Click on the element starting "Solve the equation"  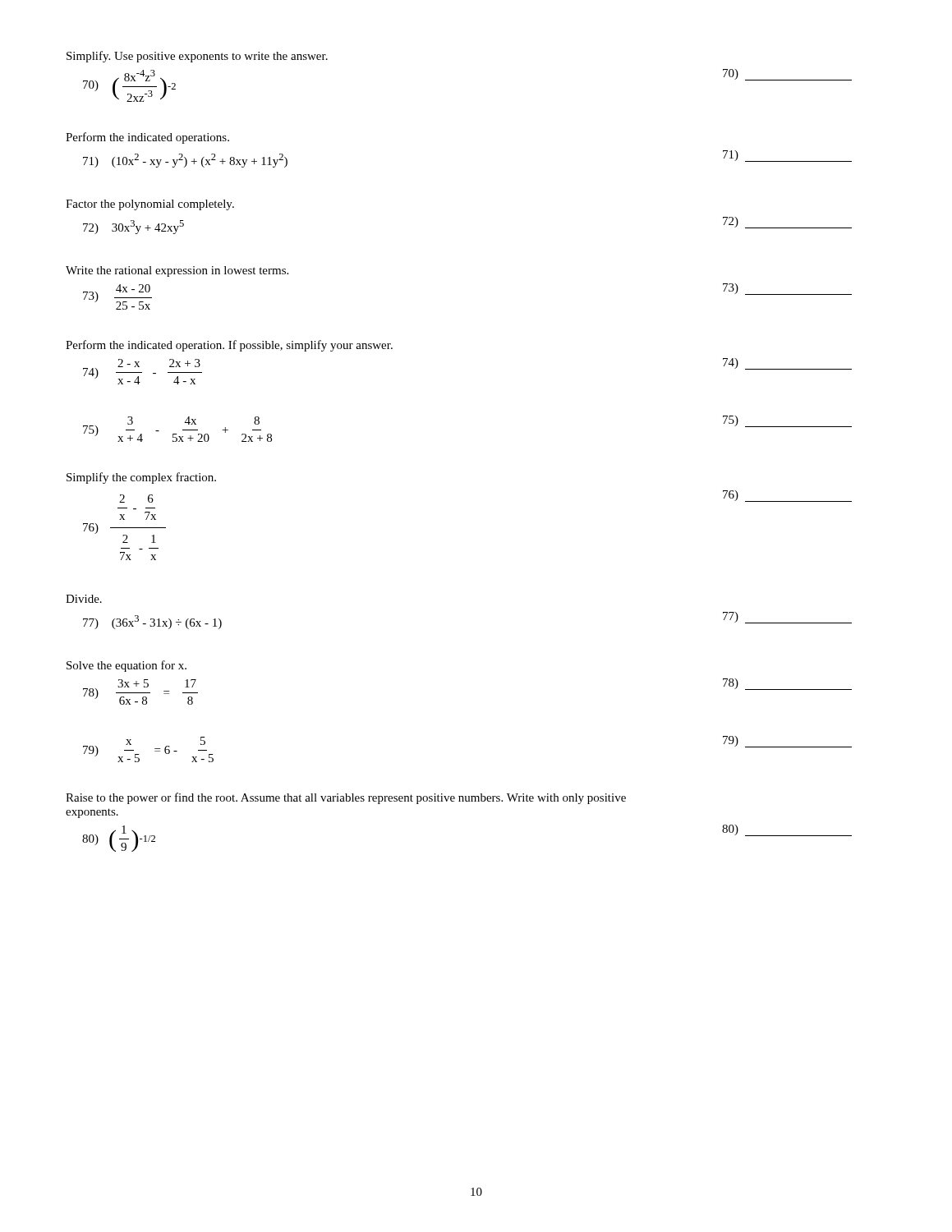pos(126,665)
